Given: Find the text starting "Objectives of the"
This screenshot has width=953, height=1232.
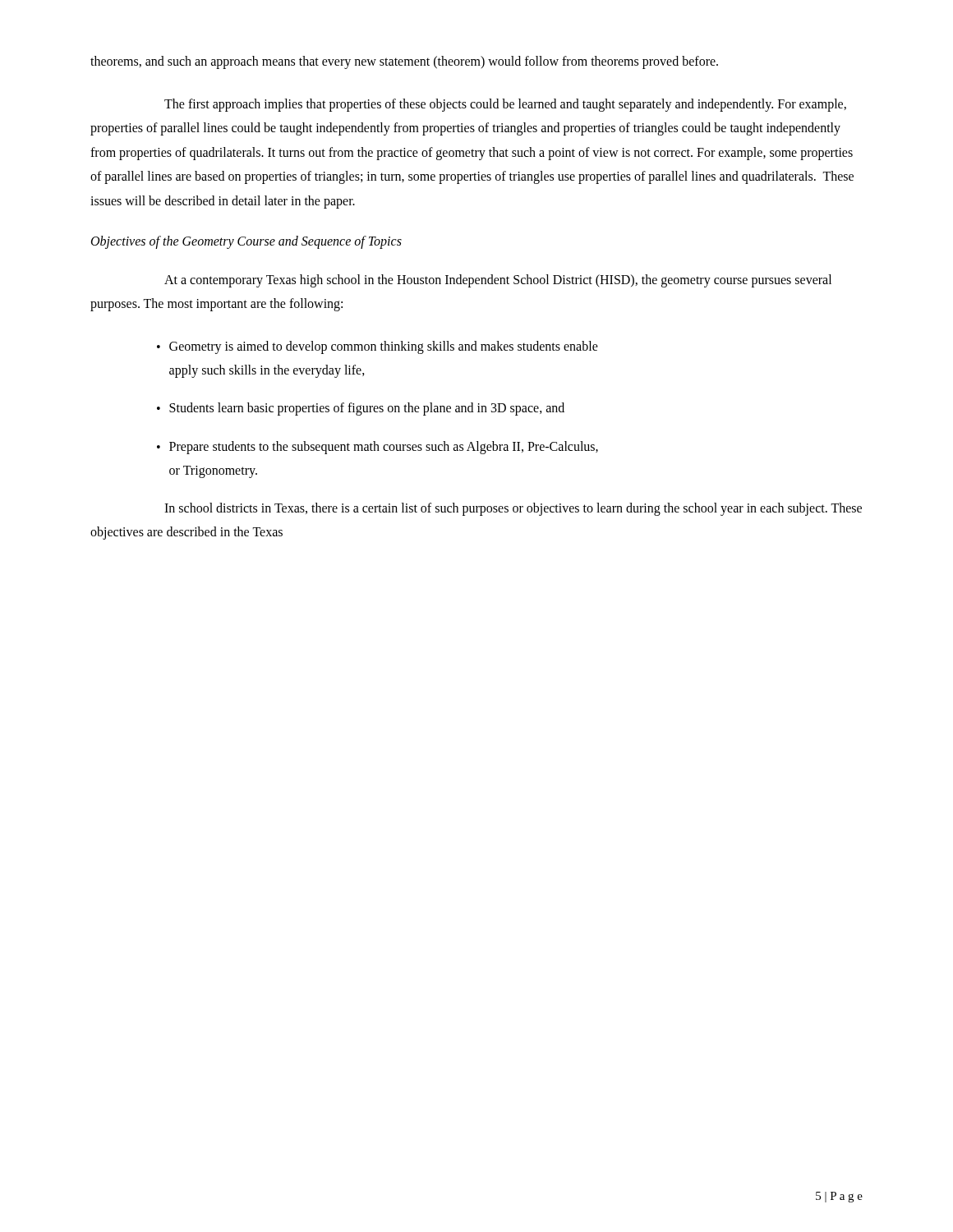Looking at the screenshot, I should point(246,241).
